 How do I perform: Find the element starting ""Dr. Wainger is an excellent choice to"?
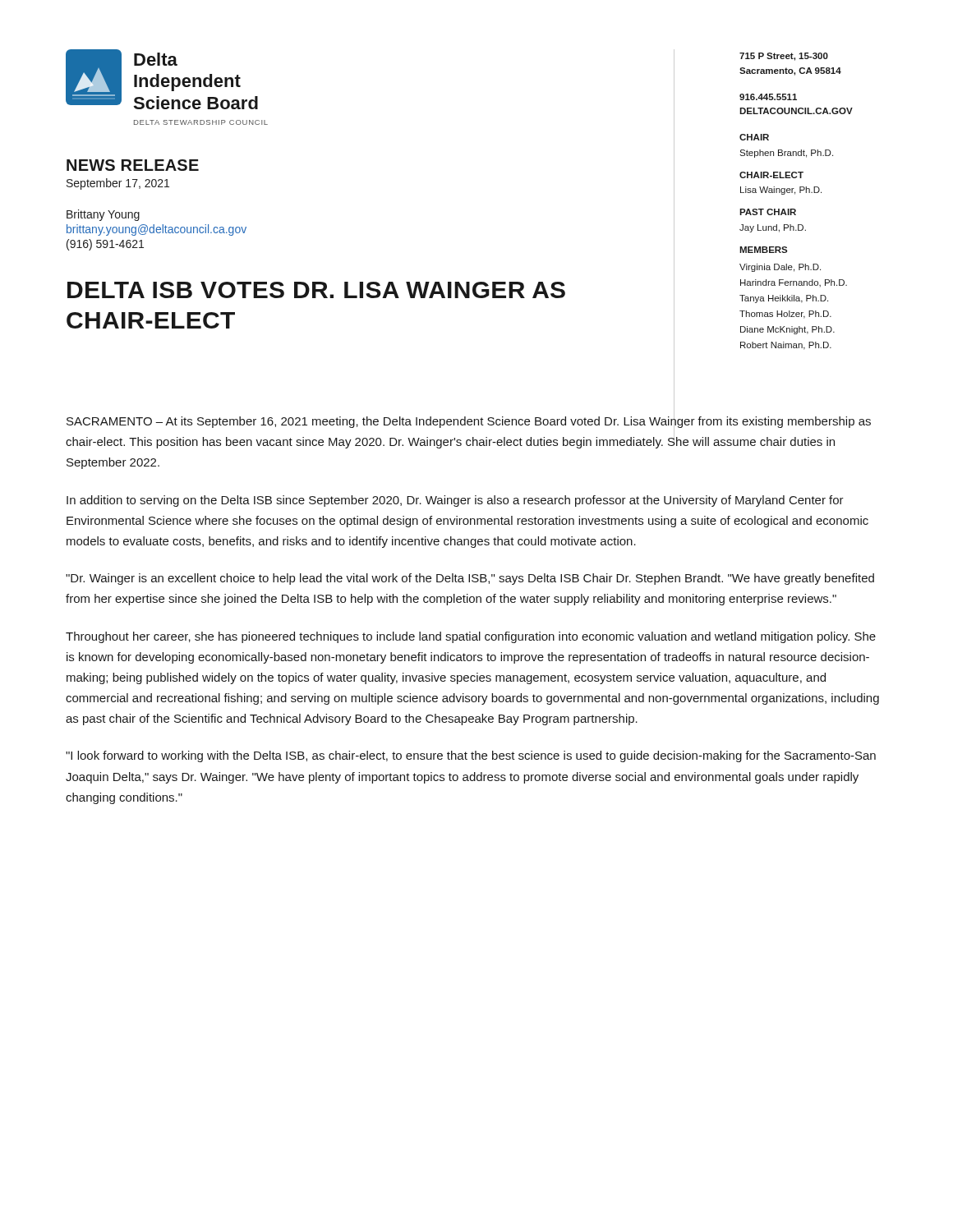coord(470,588)
